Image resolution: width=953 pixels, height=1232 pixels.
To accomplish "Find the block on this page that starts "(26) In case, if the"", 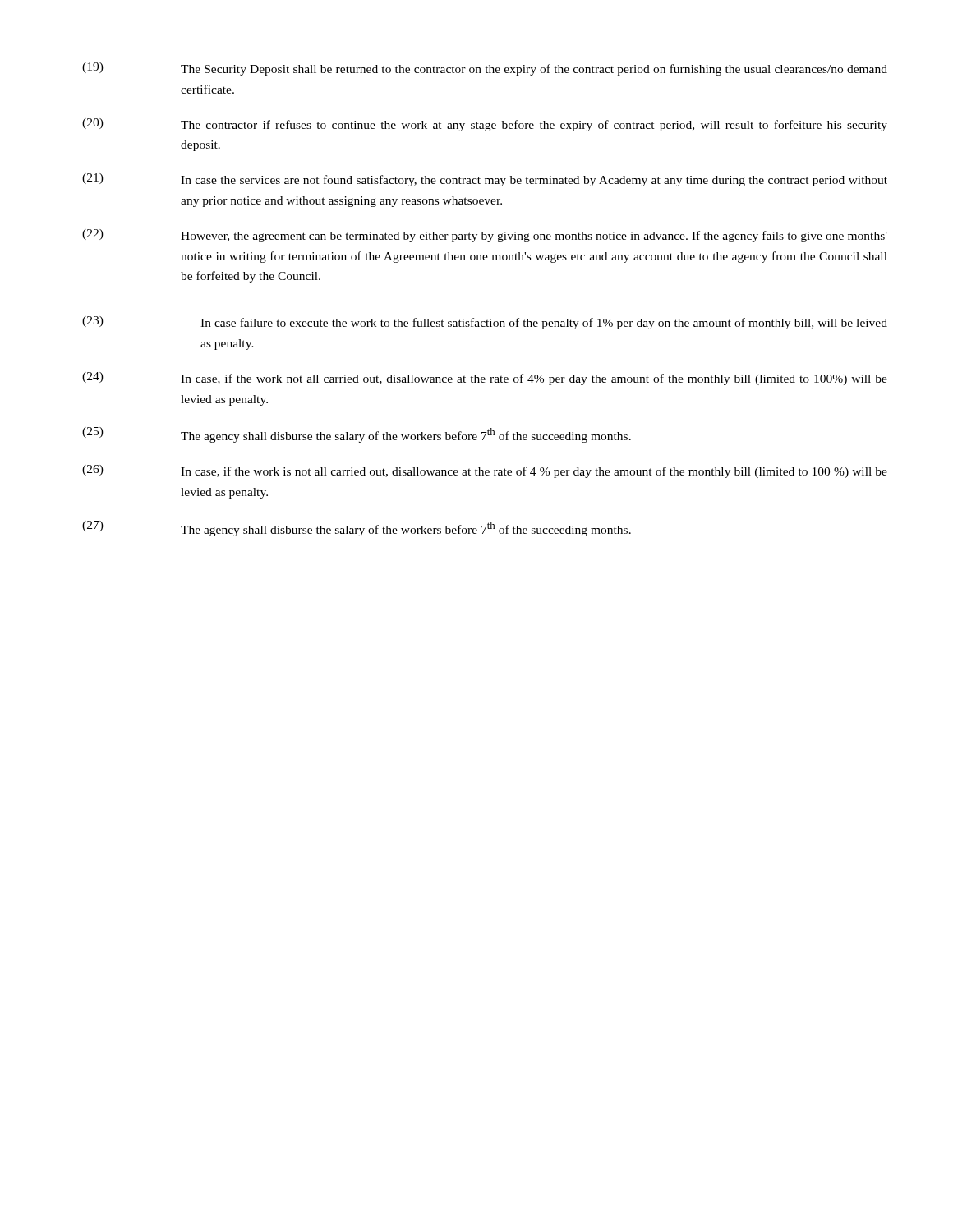I will 485,482.
